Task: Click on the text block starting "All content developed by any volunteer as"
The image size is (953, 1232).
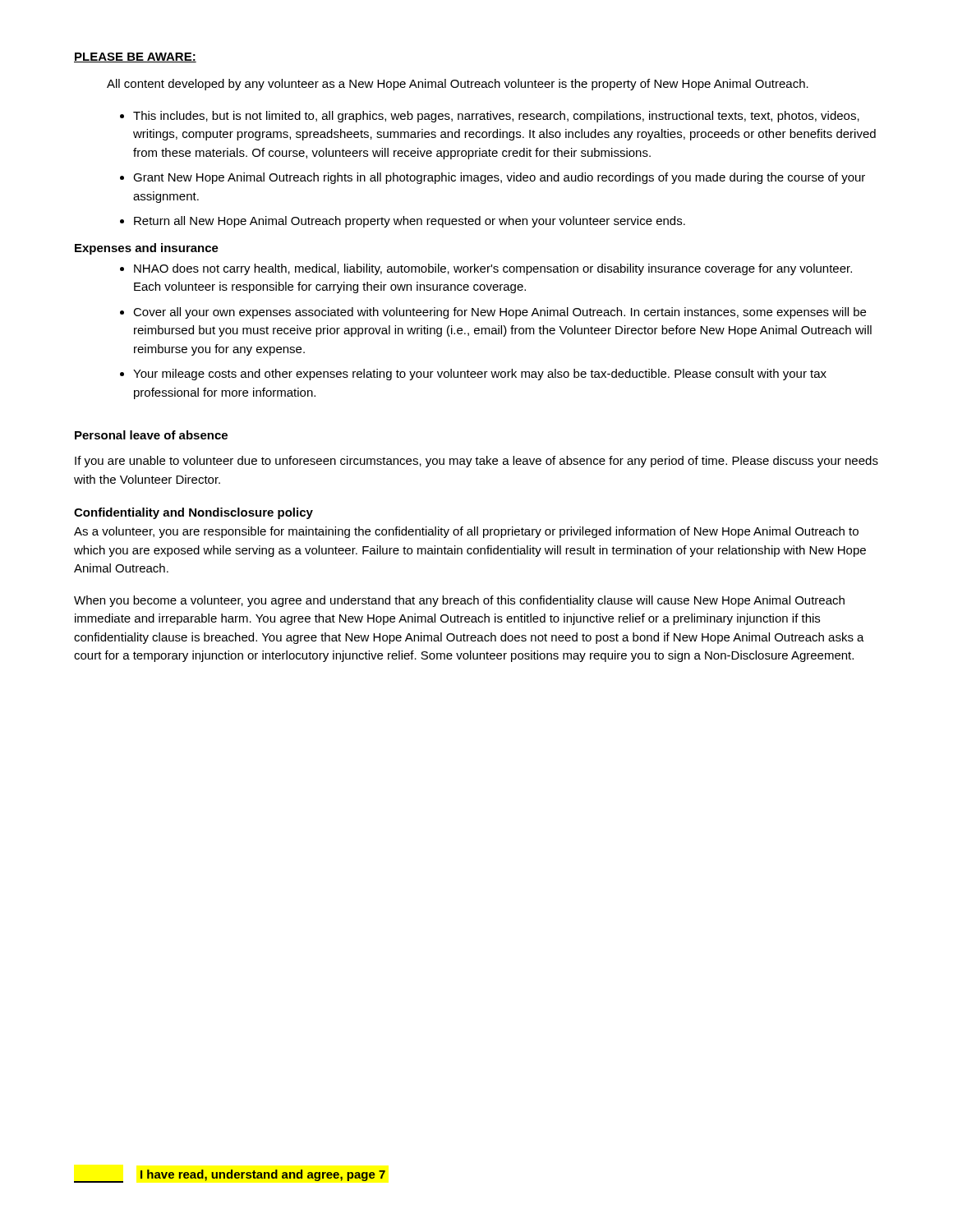Action: (493, 84)
